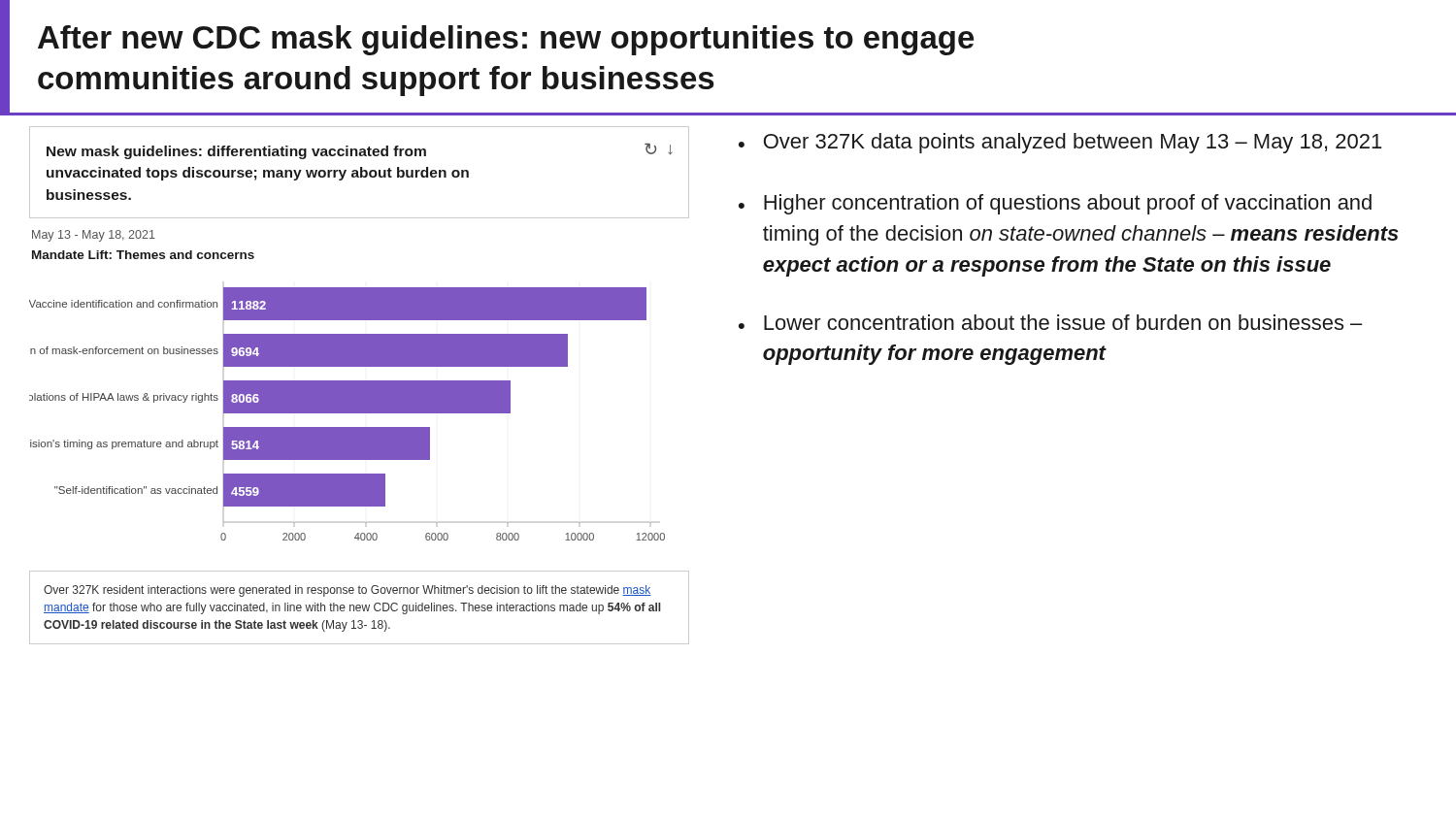
Task: Click on the section header with the text "Mandate Lift: Themes"
Action: click(x=143, y=255)
